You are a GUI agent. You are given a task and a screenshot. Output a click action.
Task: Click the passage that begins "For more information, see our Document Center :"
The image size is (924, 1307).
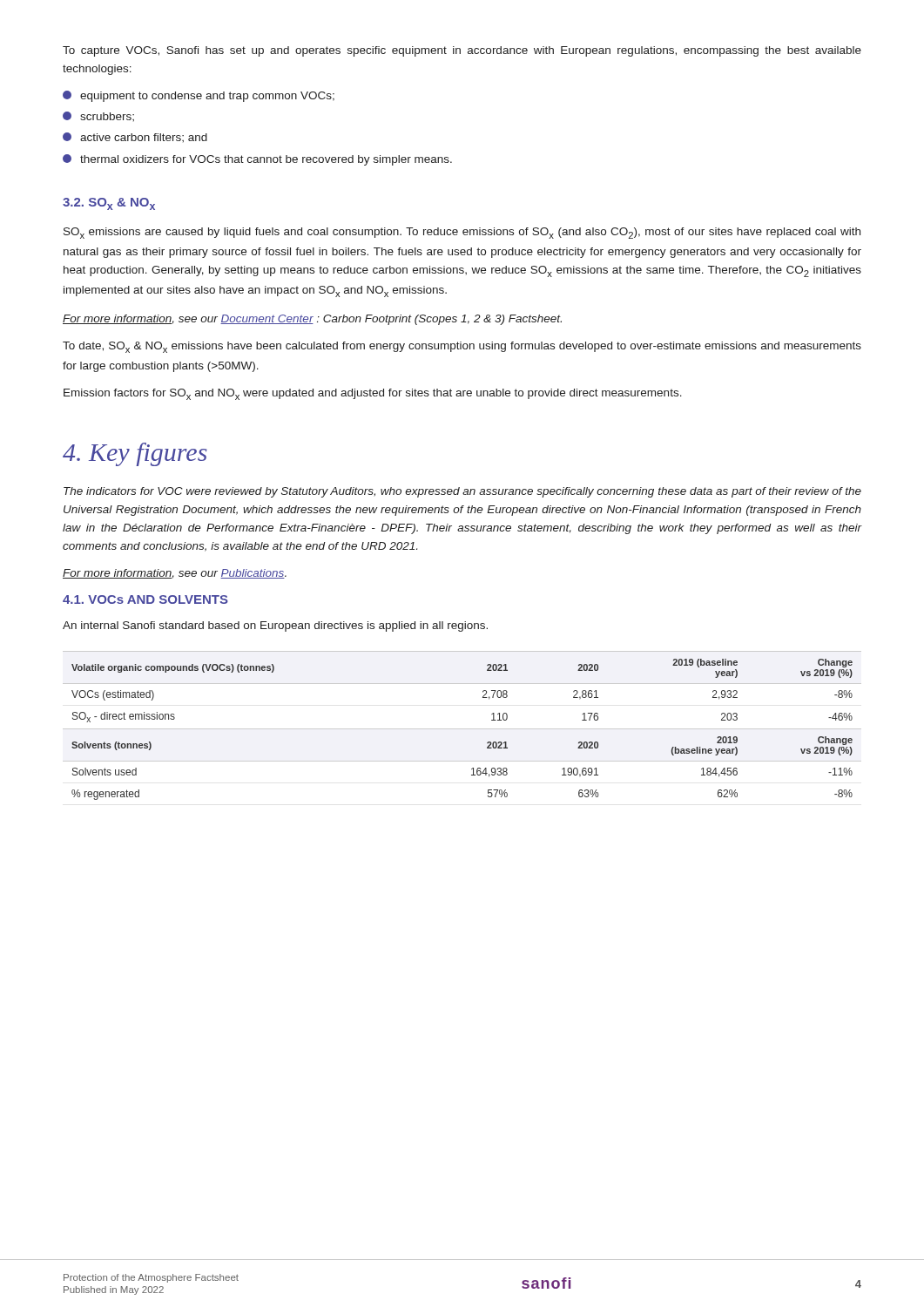462,319
